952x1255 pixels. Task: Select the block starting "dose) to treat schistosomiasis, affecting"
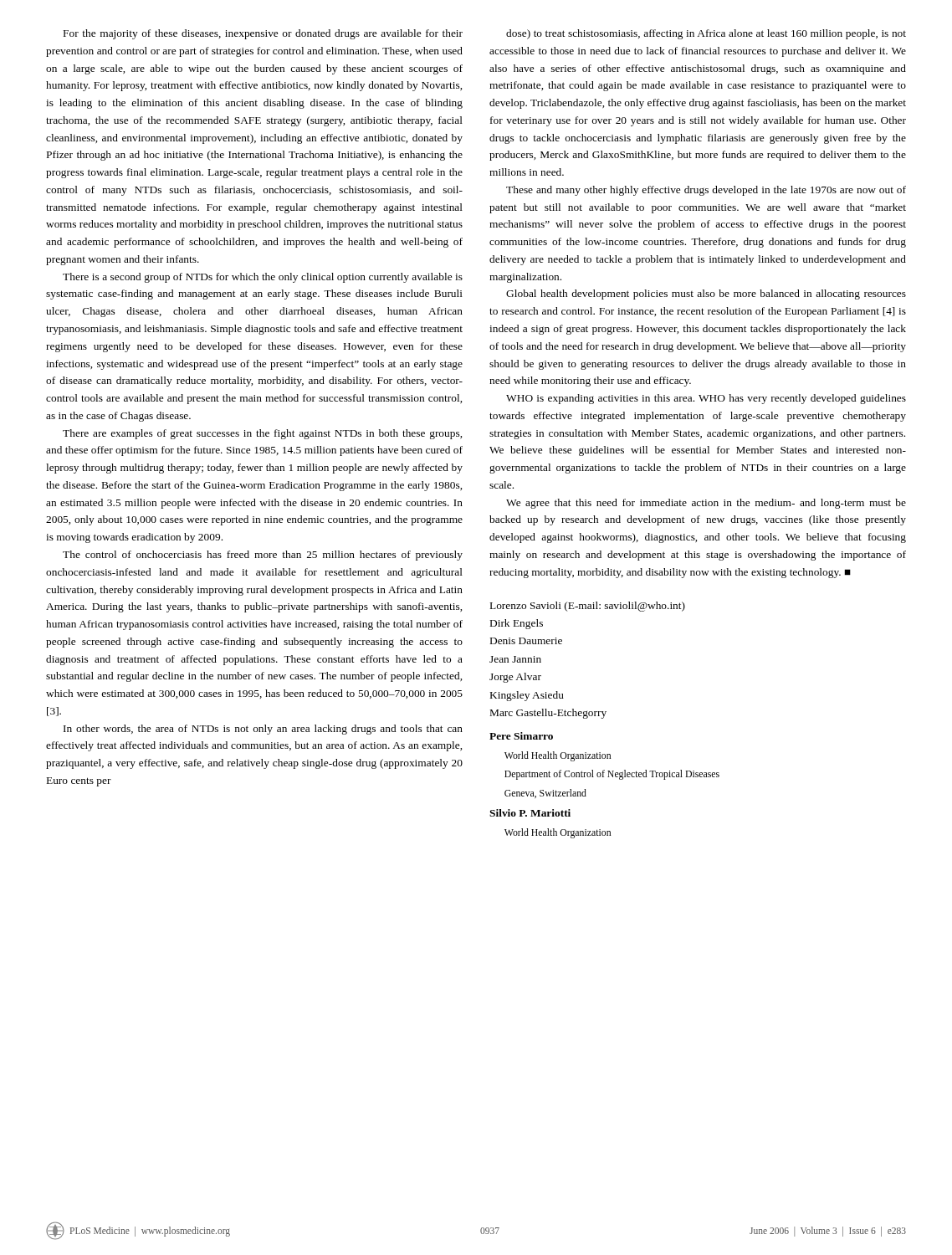pos(698,103)
